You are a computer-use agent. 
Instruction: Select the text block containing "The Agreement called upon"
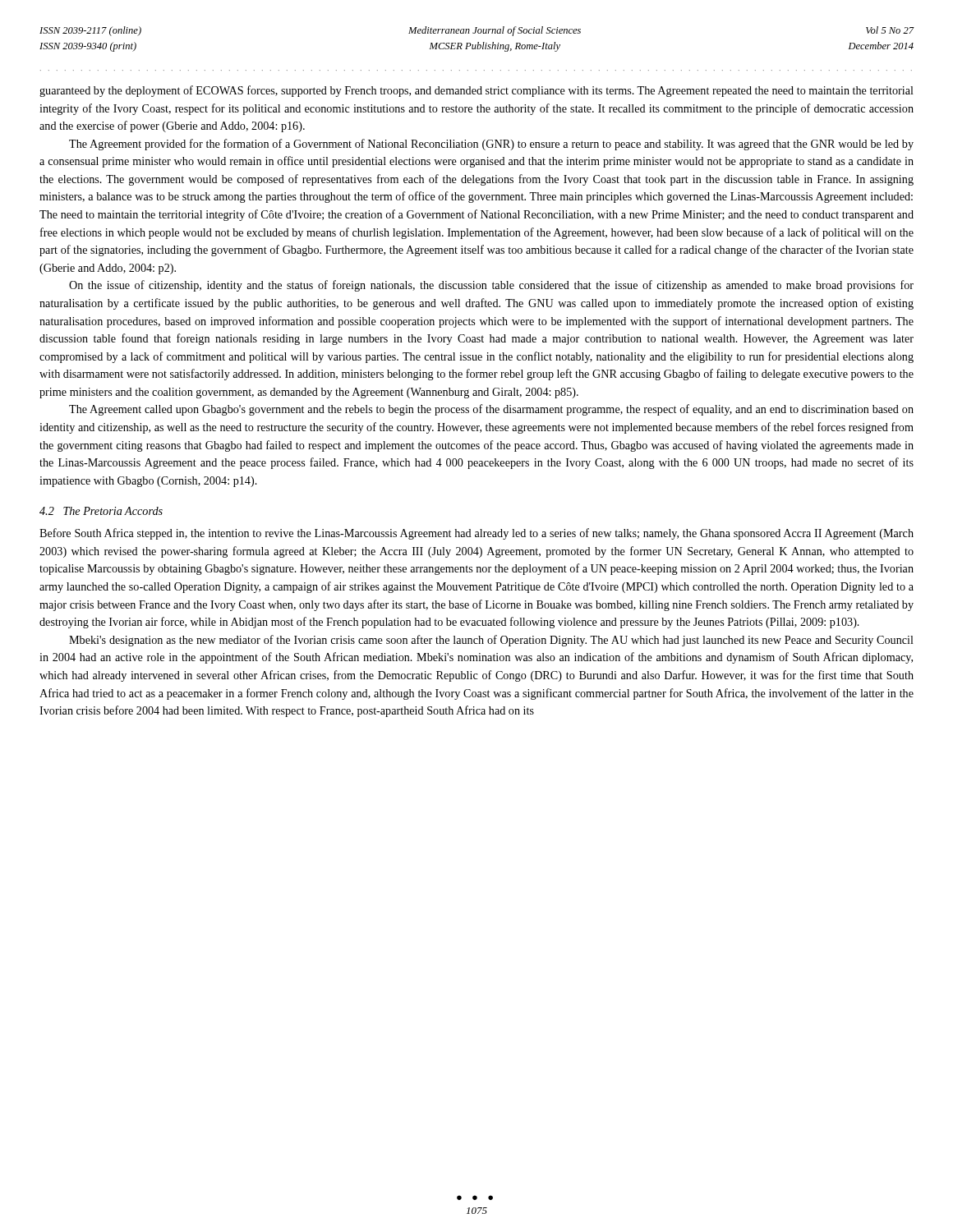click(x=476, y=445)
